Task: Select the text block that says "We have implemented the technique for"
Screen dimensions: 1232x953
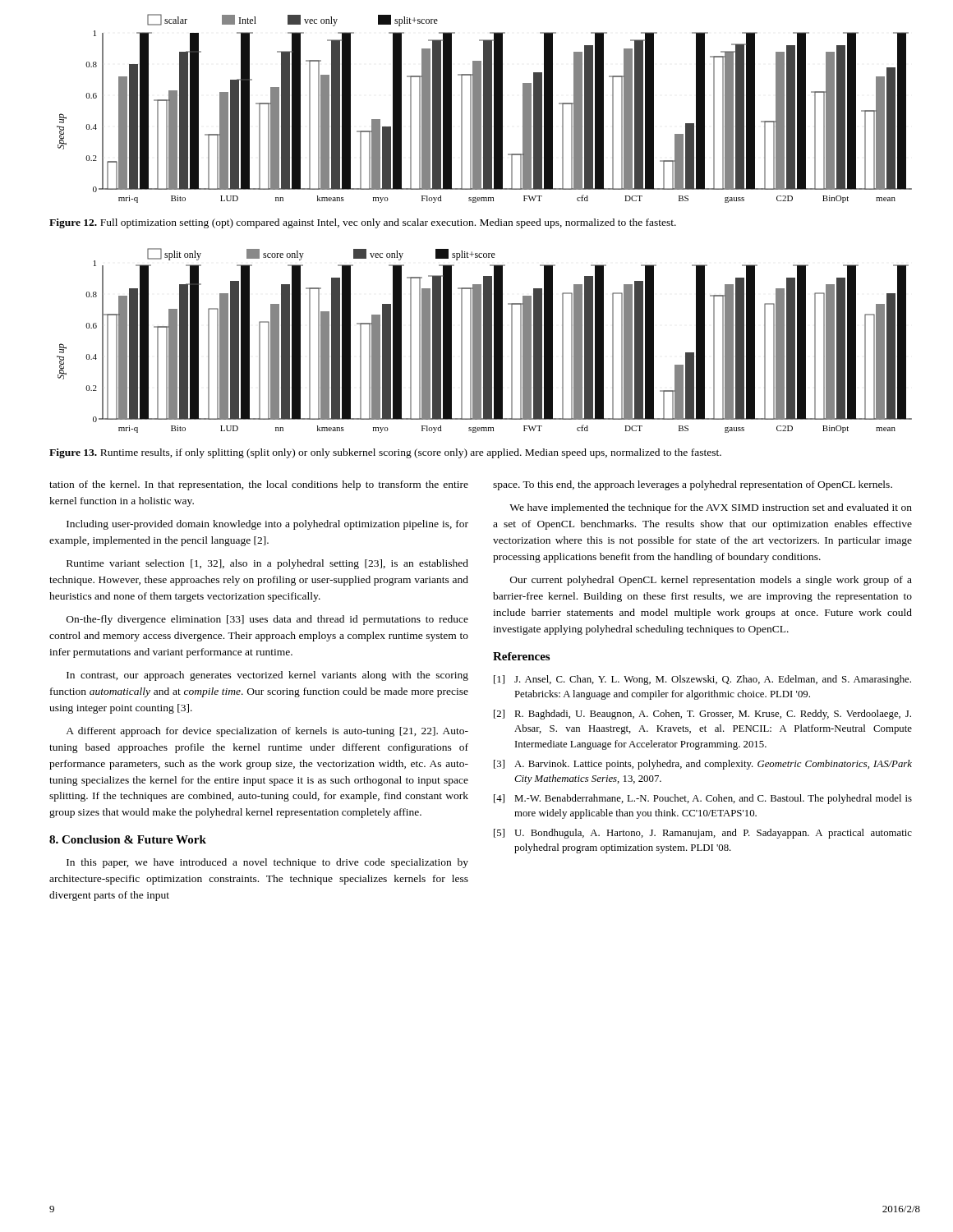Action: click(702, 532)
